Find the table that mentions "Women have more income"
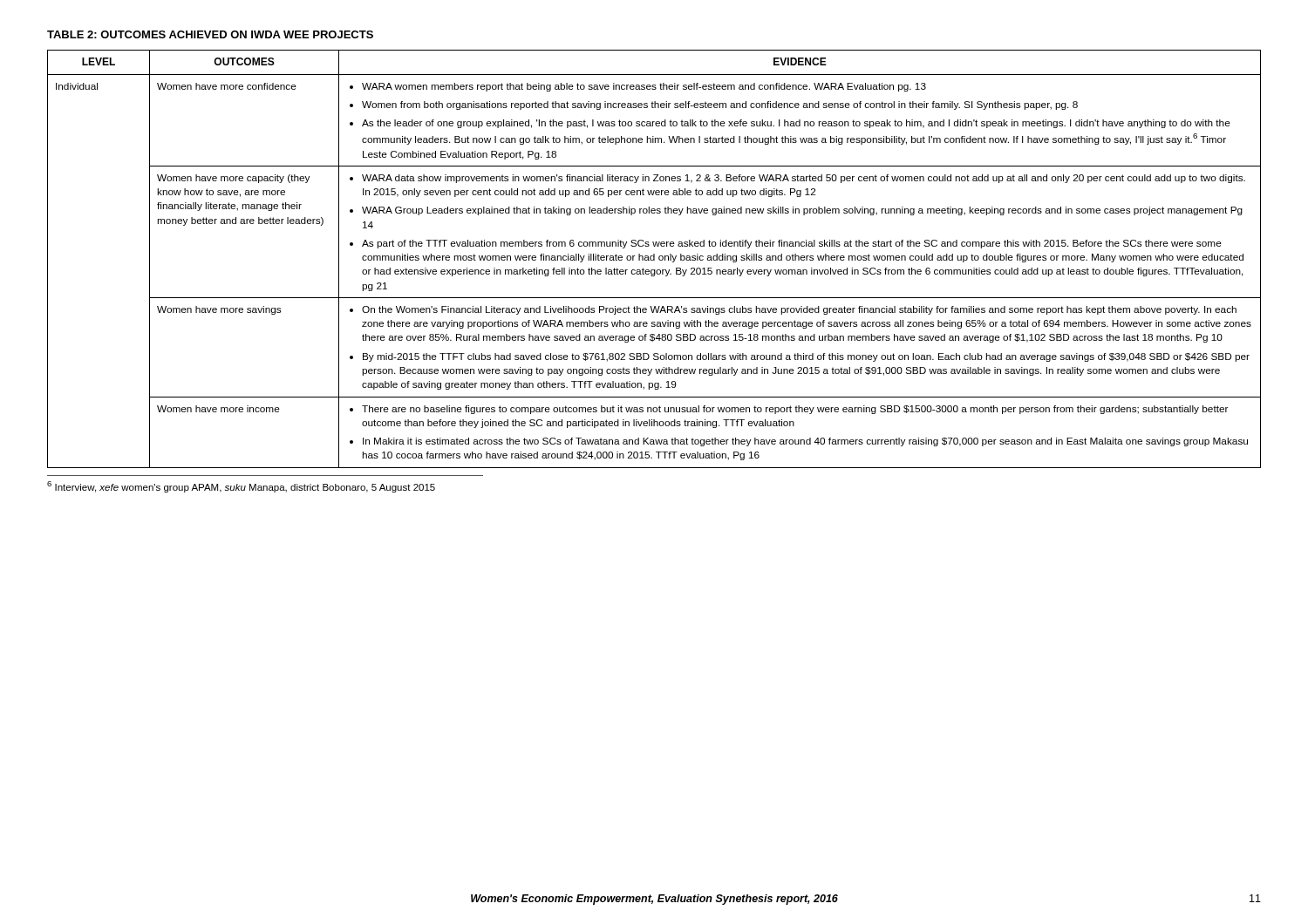Viewport: 1308px width, 924px height. pyautogui.click(x=654, y=259)
